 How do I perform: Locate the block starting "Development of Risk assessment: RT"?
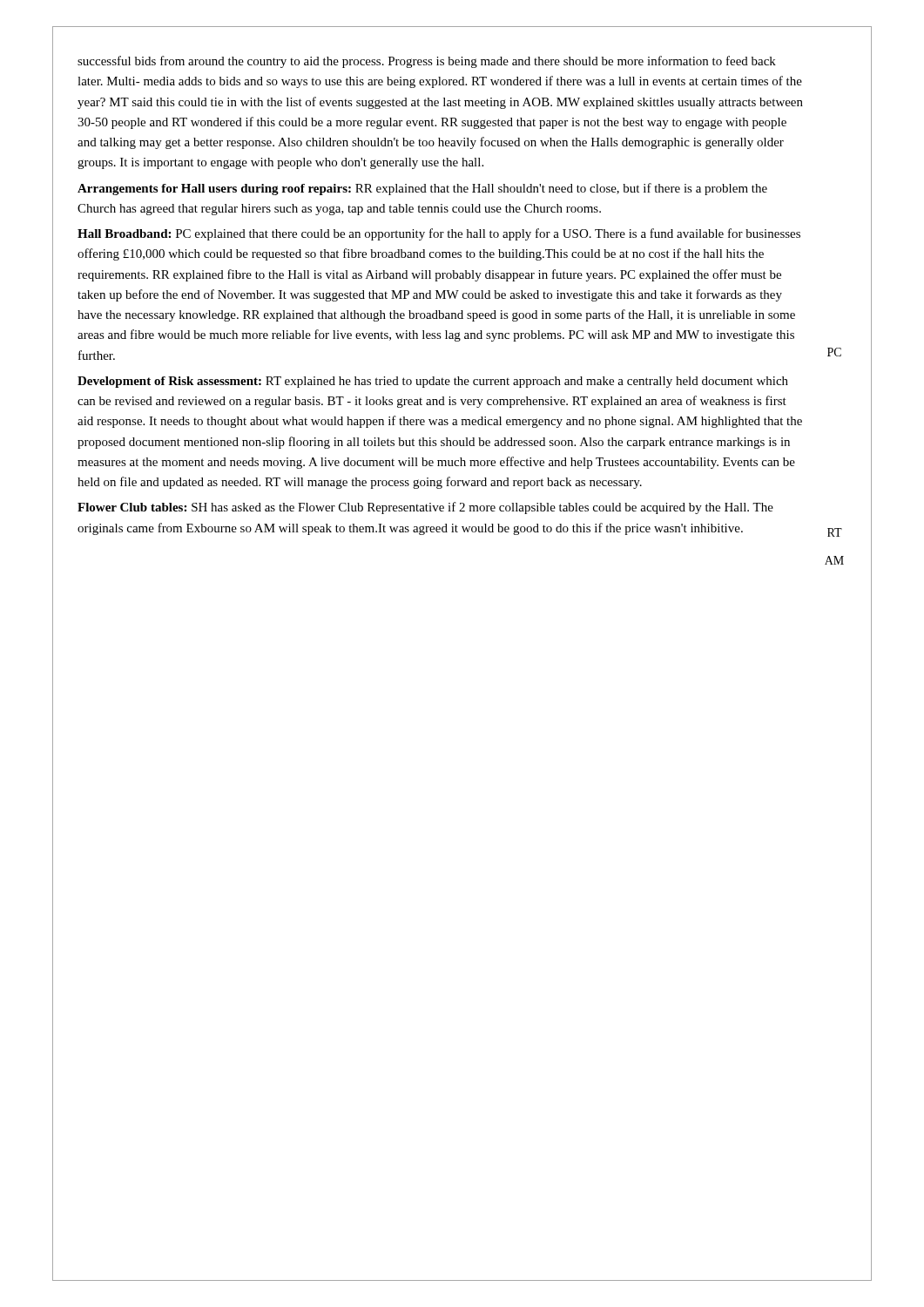(x=440, y=431)
